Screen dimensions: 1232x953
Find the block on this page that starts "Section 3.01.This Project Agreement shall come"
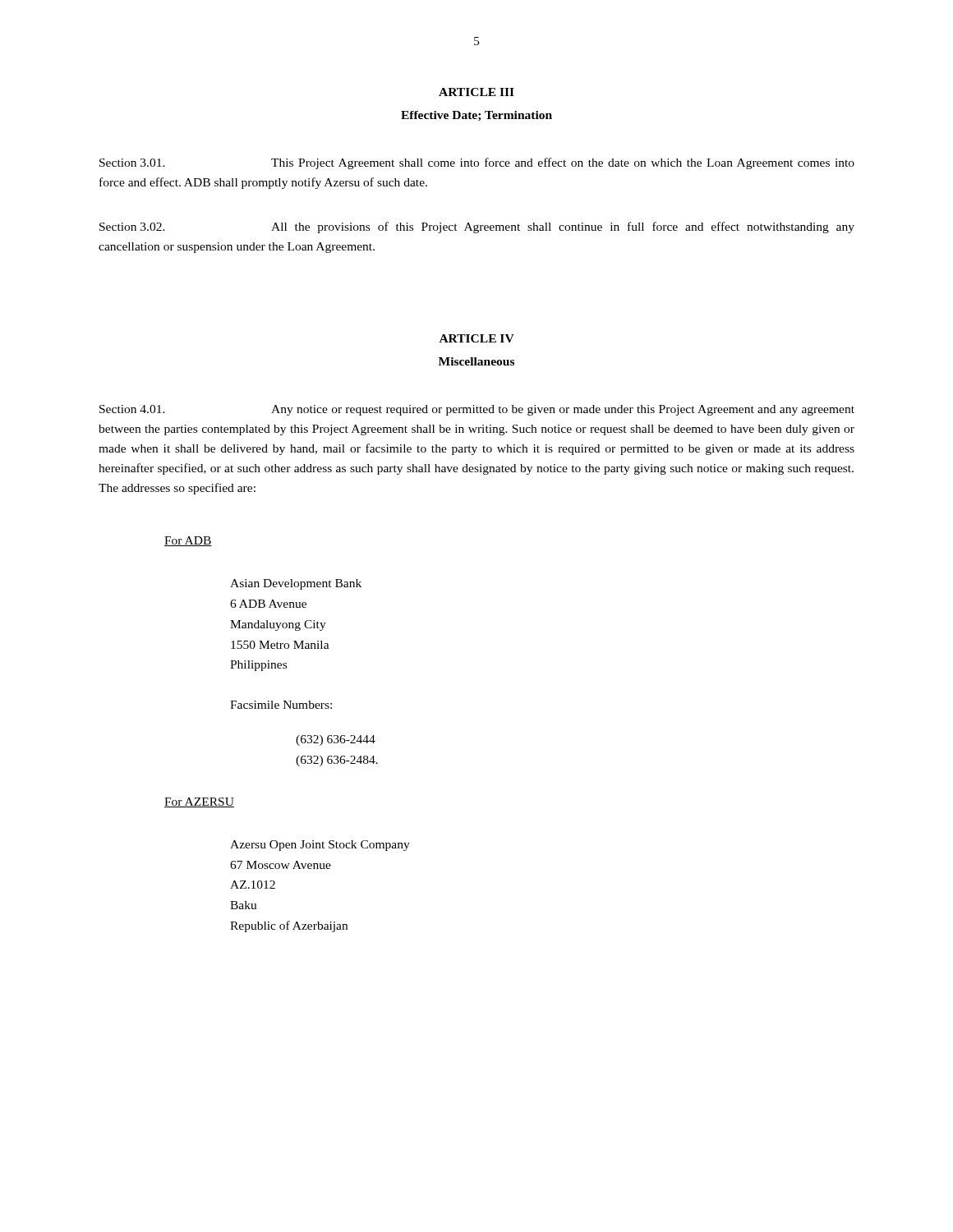pos(476,171)
